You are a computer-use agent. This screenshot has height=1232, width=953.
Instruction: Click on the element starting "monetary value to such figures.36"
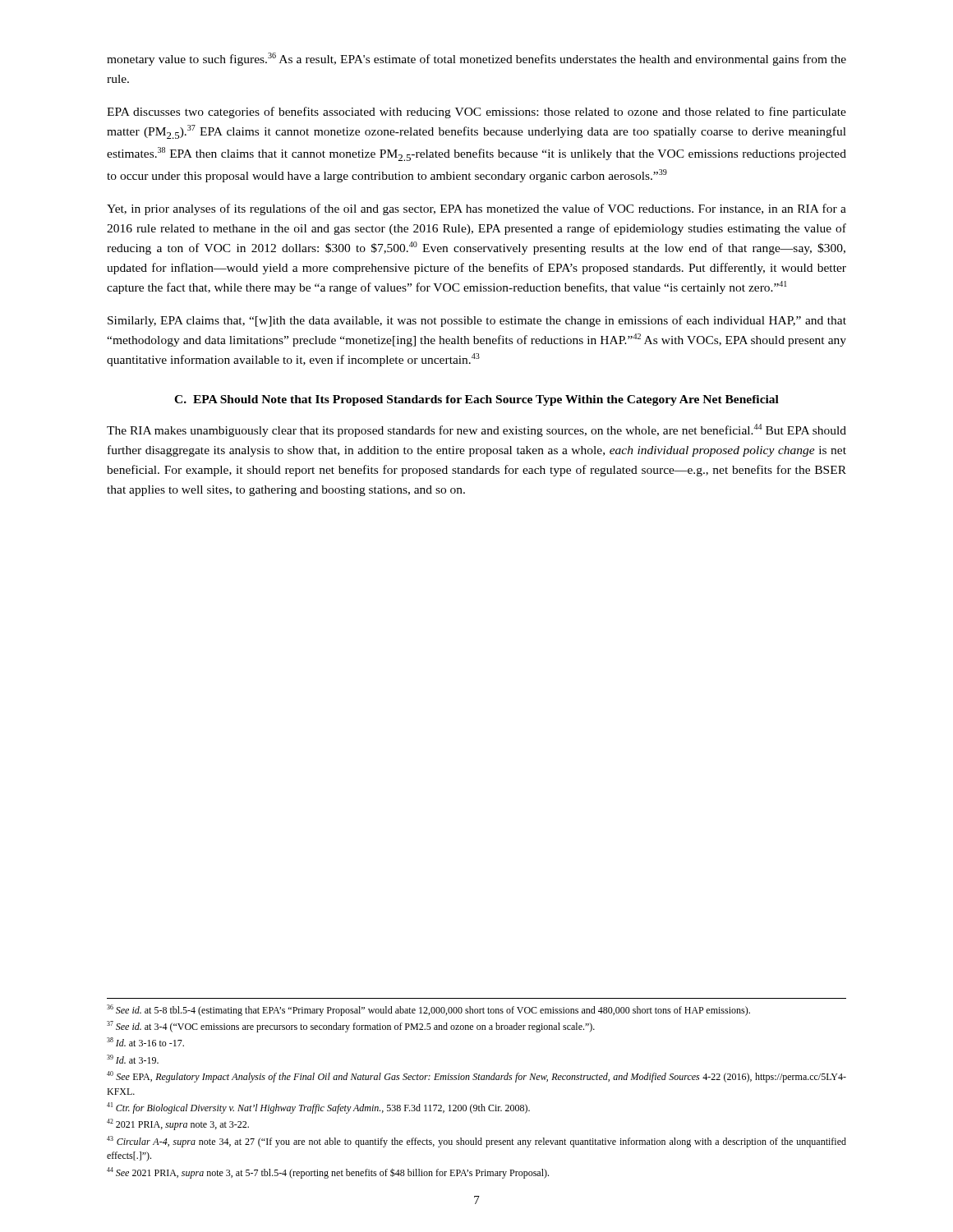coord(476,68)
